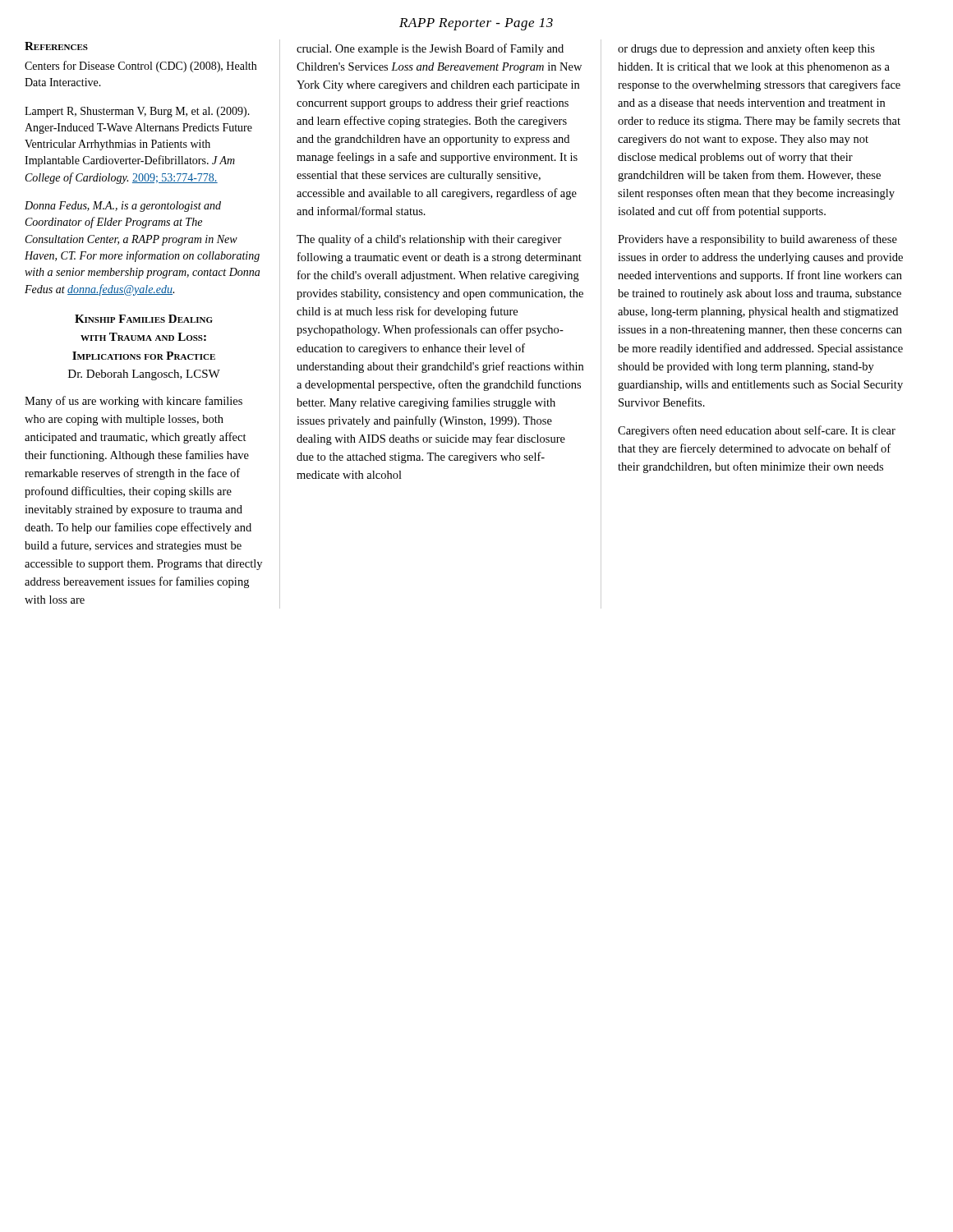Locate the text block starting "Lampert R, Shusterman V, Burg M, et al."
This screenshot has width=953, height=1232.
tap(138, 144)
